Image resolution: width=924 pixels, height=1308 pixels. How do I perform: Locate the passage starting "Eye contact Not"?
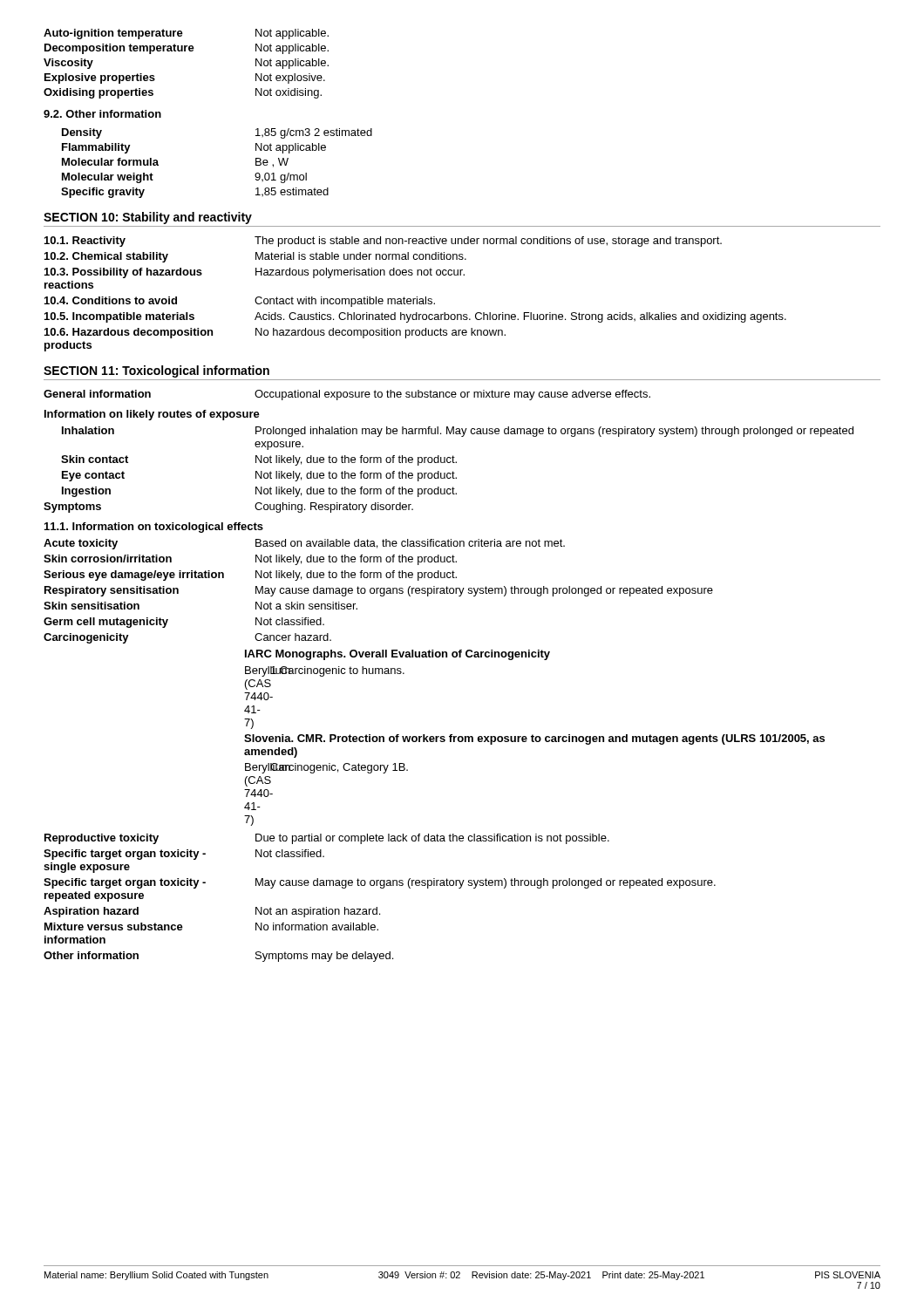[462, 475]
